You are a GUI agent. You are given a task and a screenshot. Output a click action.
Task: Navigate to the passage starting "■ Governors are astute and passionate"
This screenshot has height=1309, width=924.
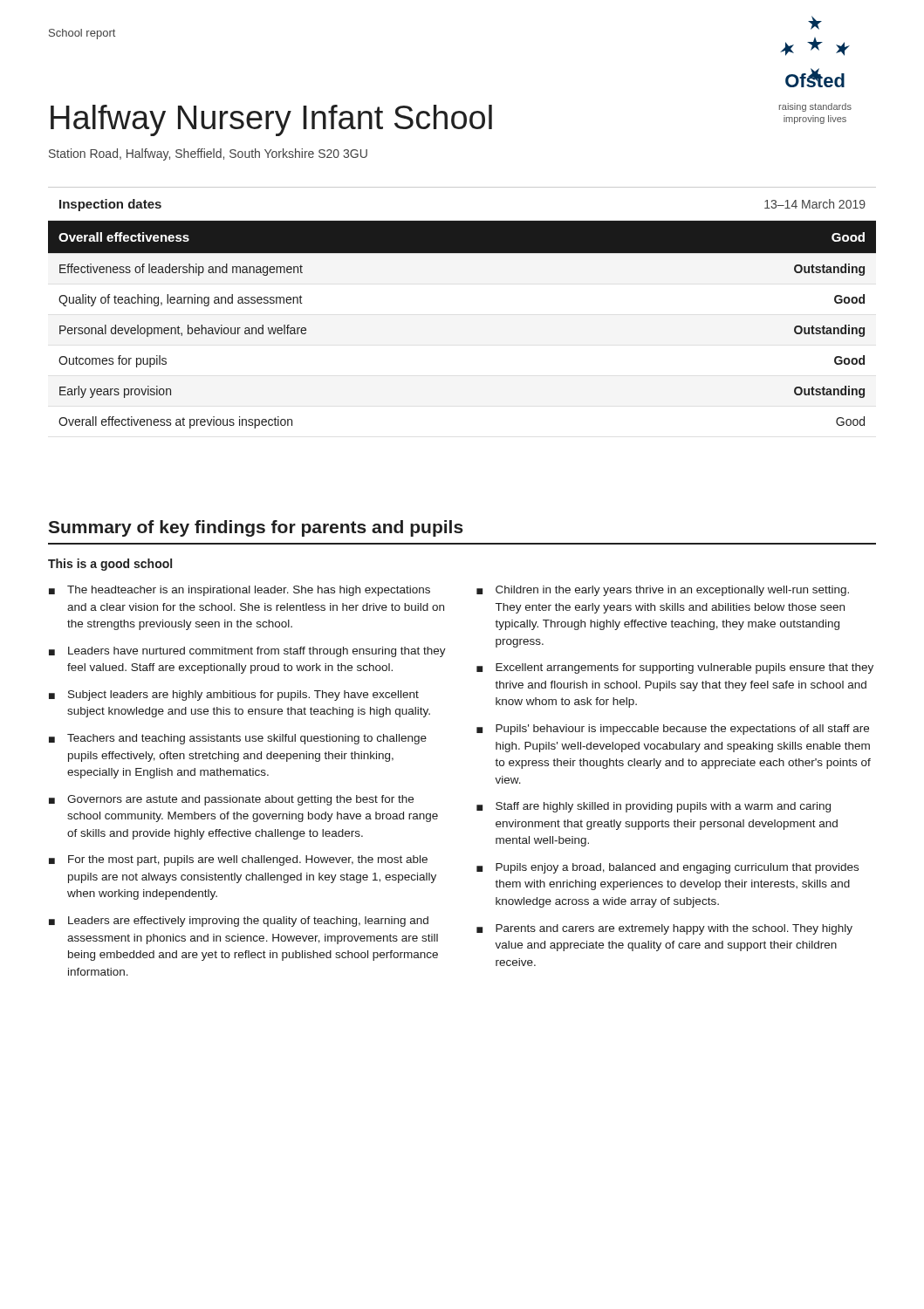(x=248, y=816)
